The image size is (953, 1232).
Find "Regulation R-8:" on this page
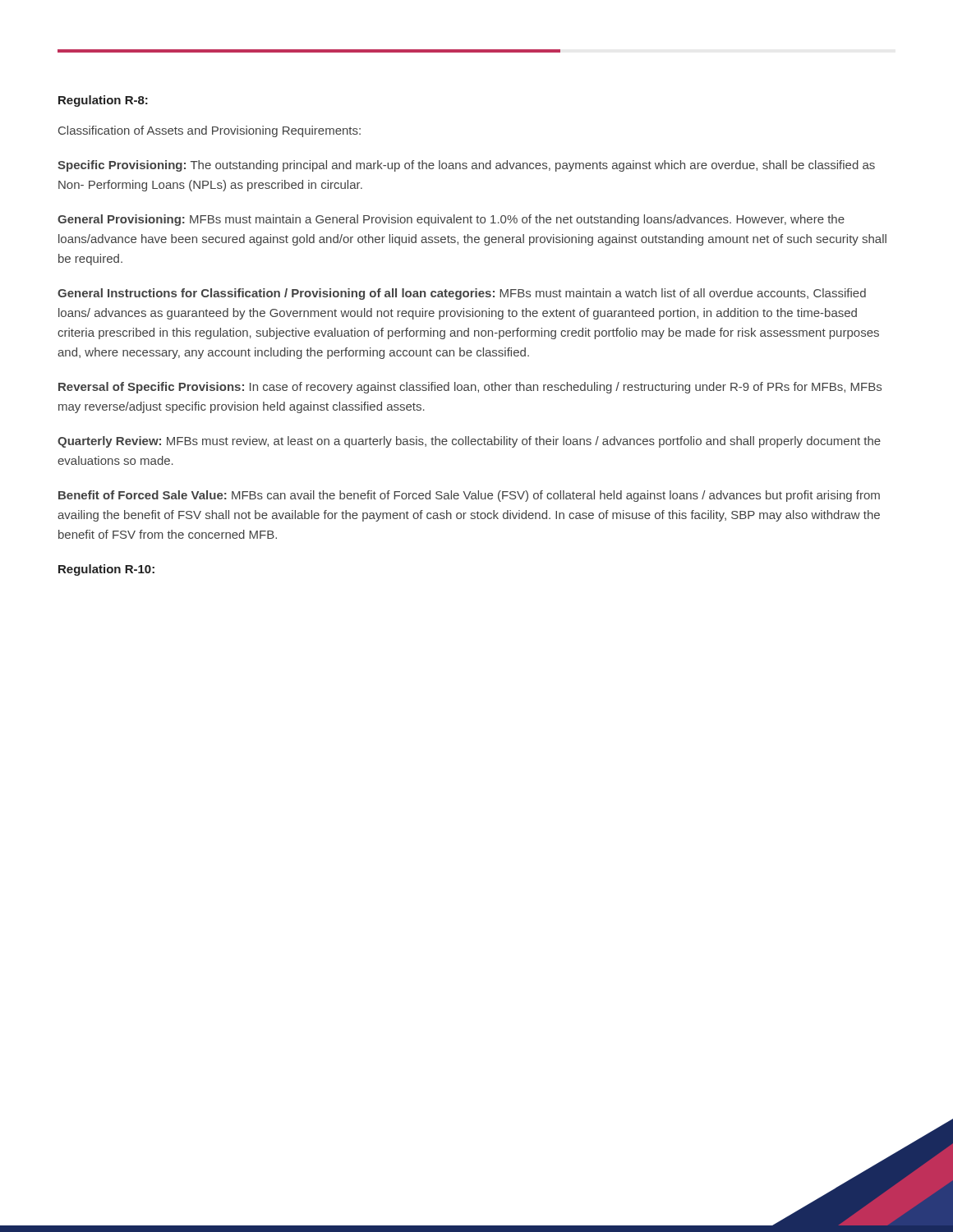103,100
